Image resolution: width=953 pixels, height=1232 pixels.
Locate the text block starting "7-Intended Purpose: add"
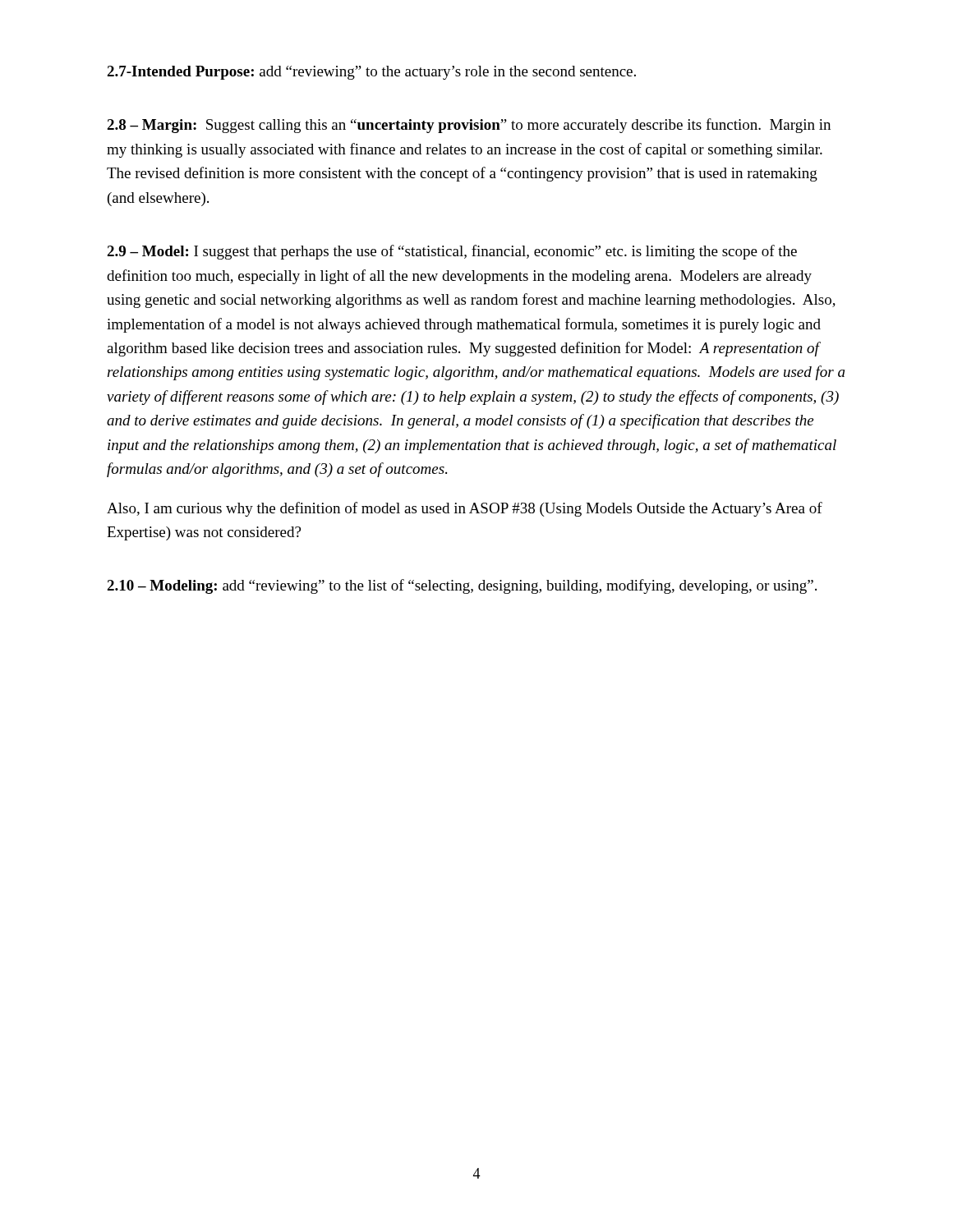476,71
